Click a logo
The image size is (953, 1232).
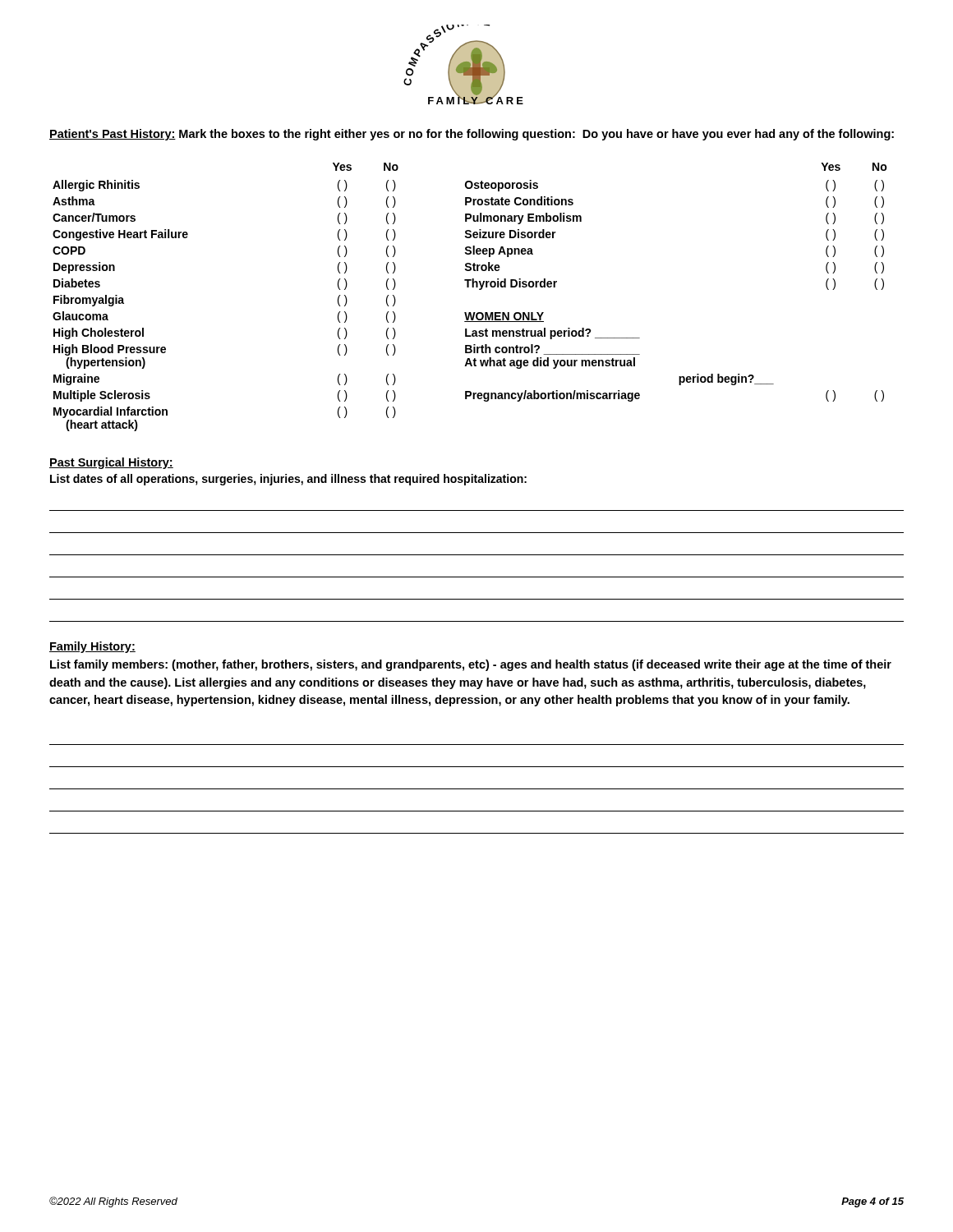(476, 59)
